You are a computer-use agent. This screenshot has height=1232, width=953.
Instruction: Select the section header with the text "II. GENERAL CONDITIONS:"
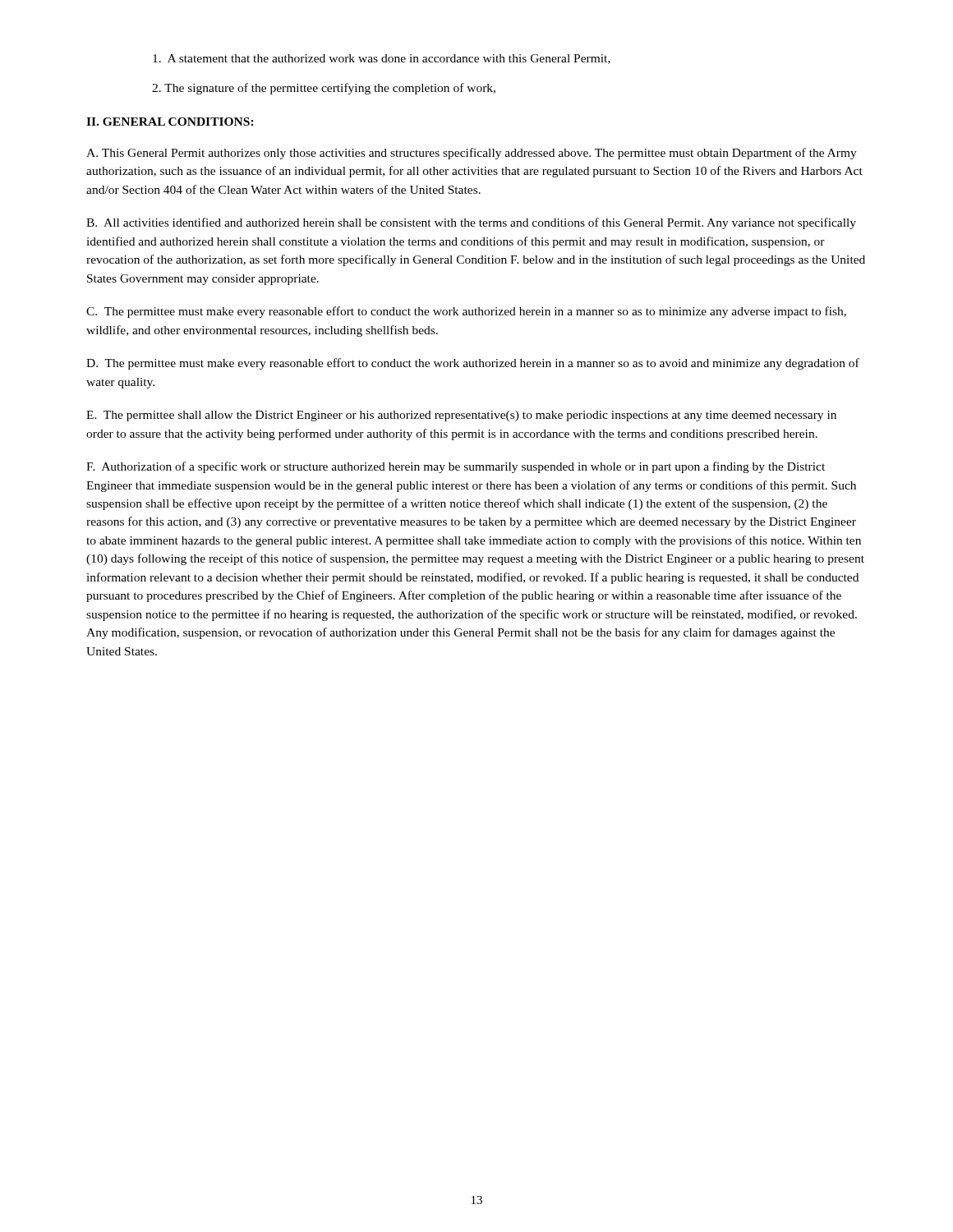(170, 121)
